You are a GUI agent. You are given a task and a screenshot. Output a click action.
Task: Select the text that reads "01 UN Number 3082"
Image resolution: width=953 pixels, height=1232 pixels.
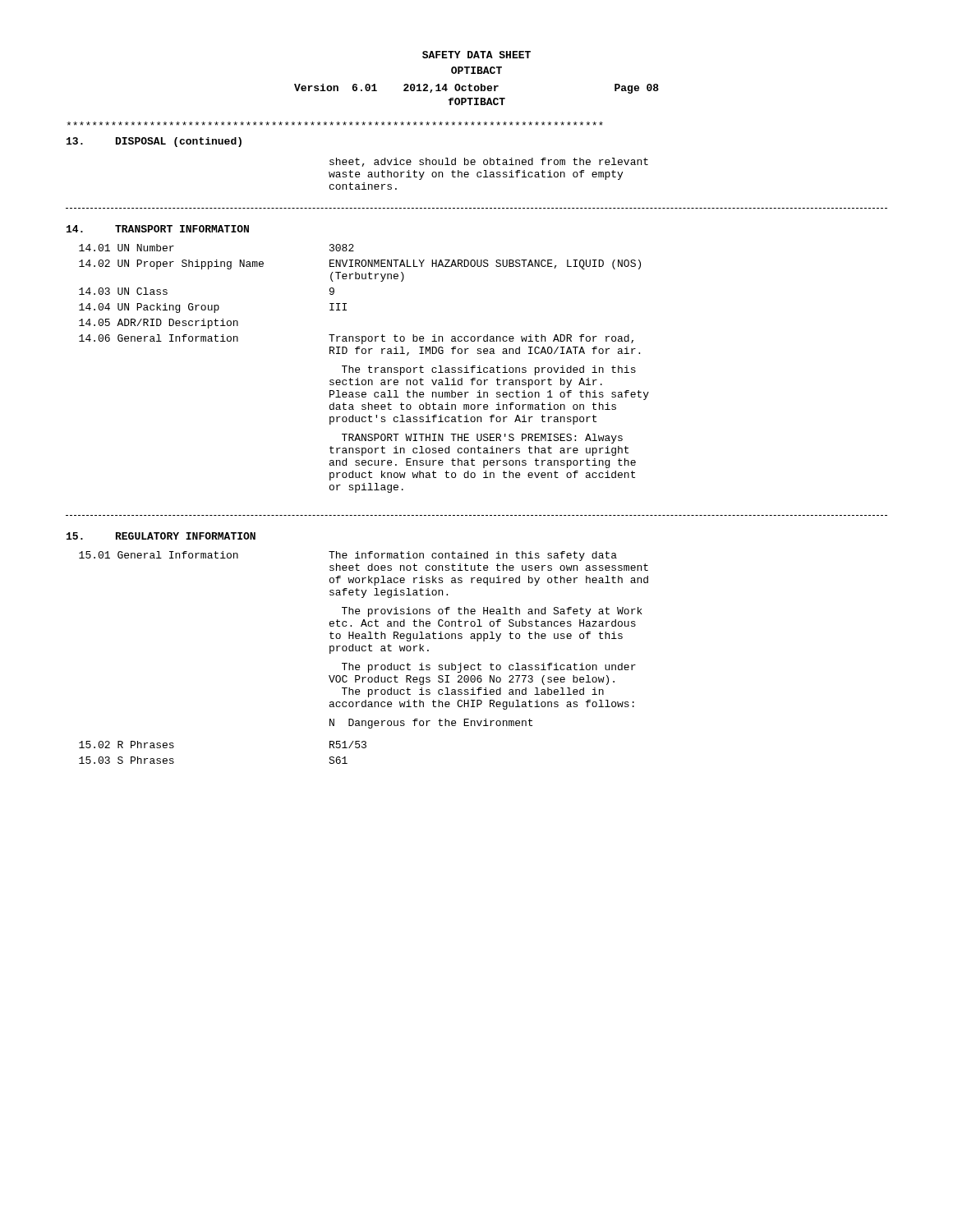pos(476,248)
